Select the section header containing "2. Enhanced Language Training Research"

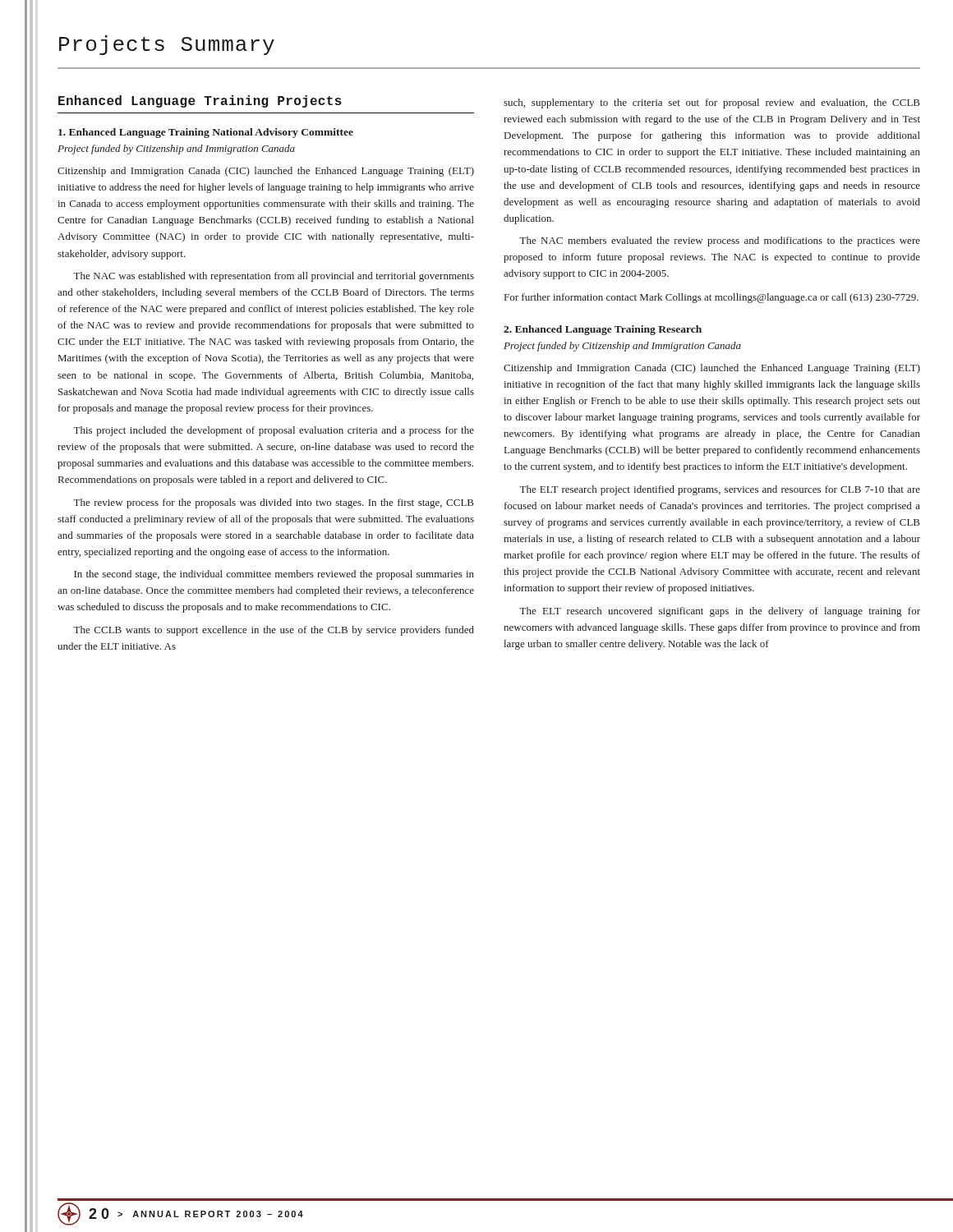603,329
